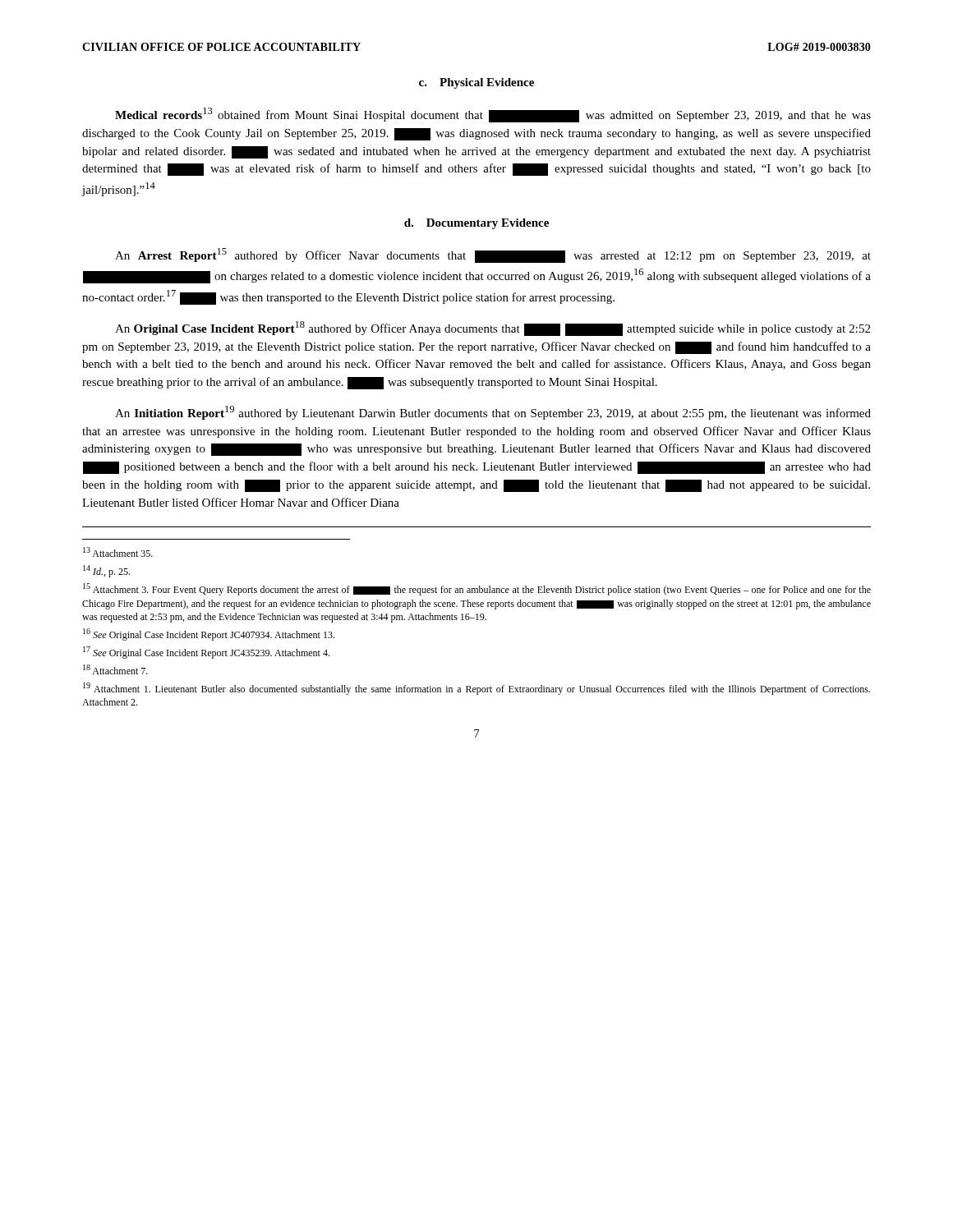Where does it say "18 Attachment 7."?

115,670
